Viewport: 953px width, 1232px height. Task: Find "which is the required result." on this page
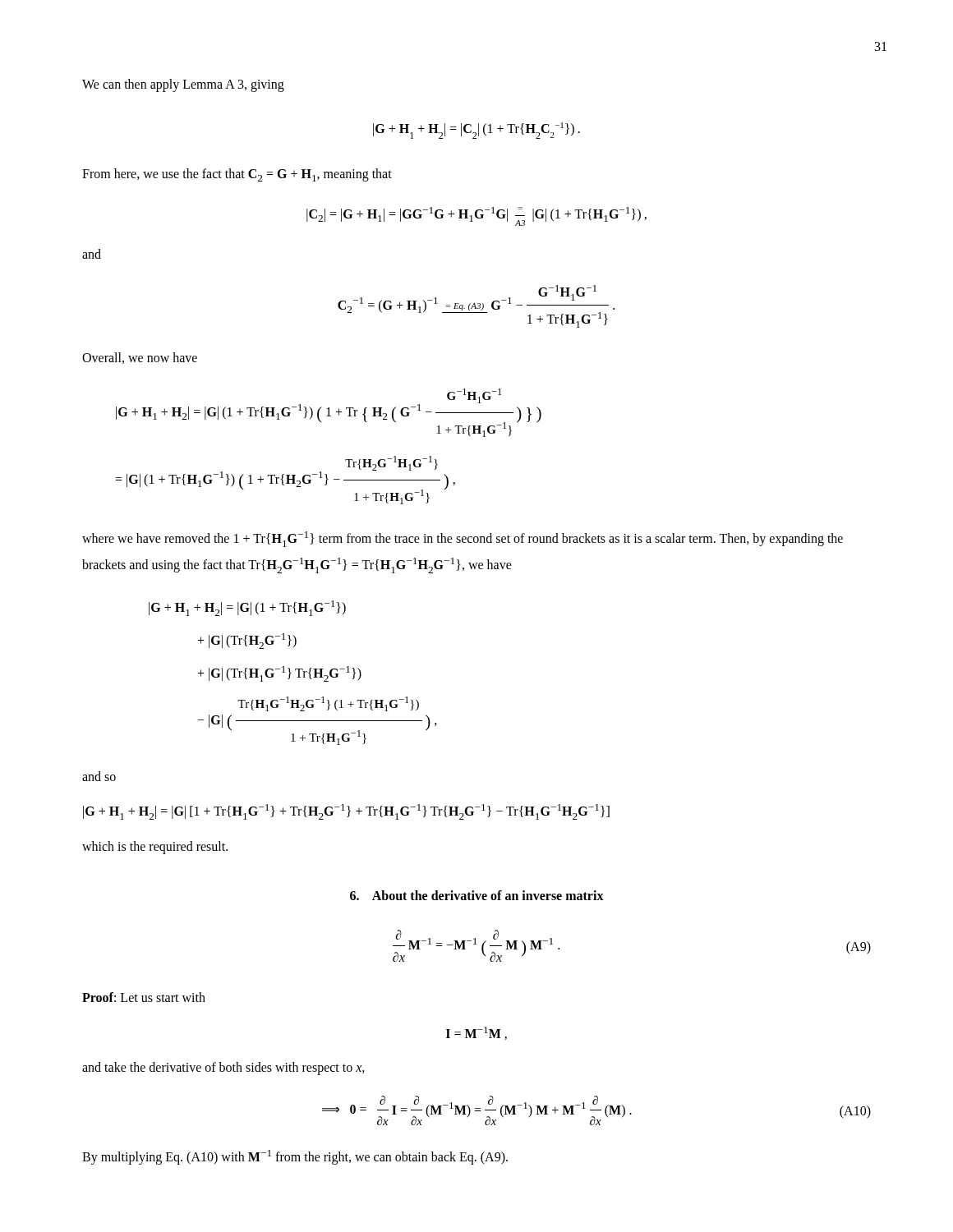(x=155, y=846)
